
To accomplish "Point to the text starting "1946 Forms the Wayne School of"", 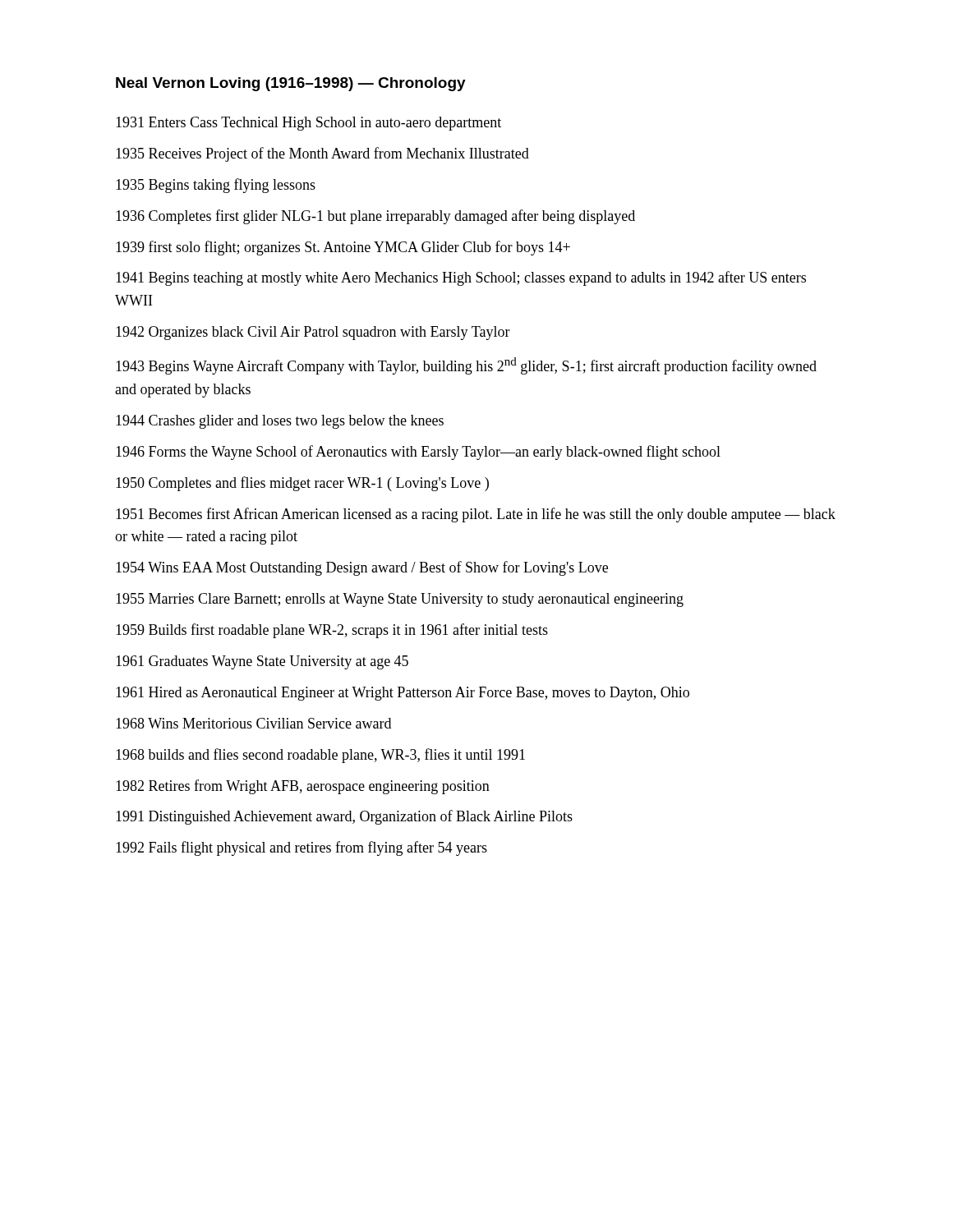I will pyautogui.click(x=418, y=452).
